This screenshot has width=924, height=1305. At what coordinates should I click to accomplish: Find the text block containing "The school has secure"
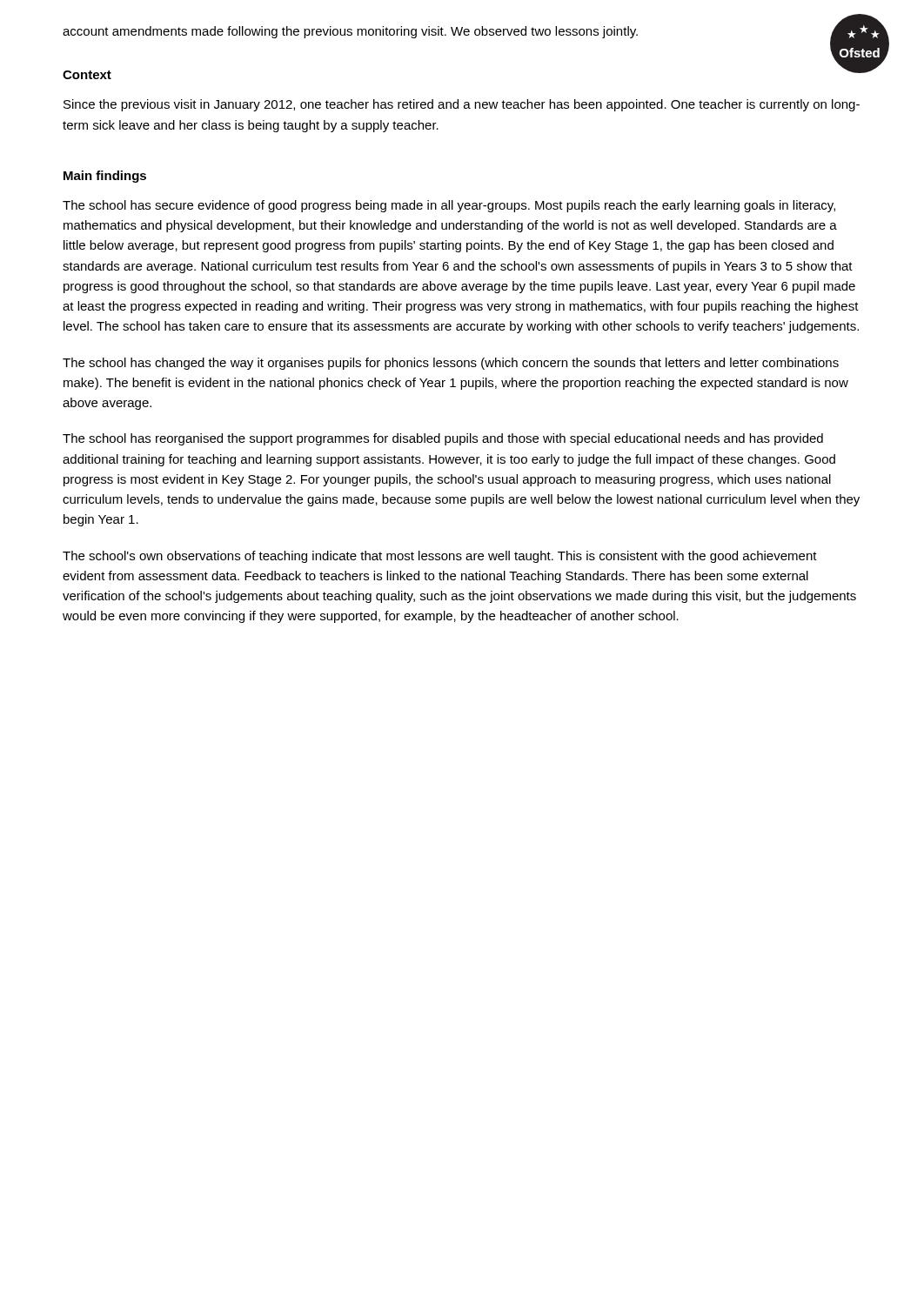461,265
